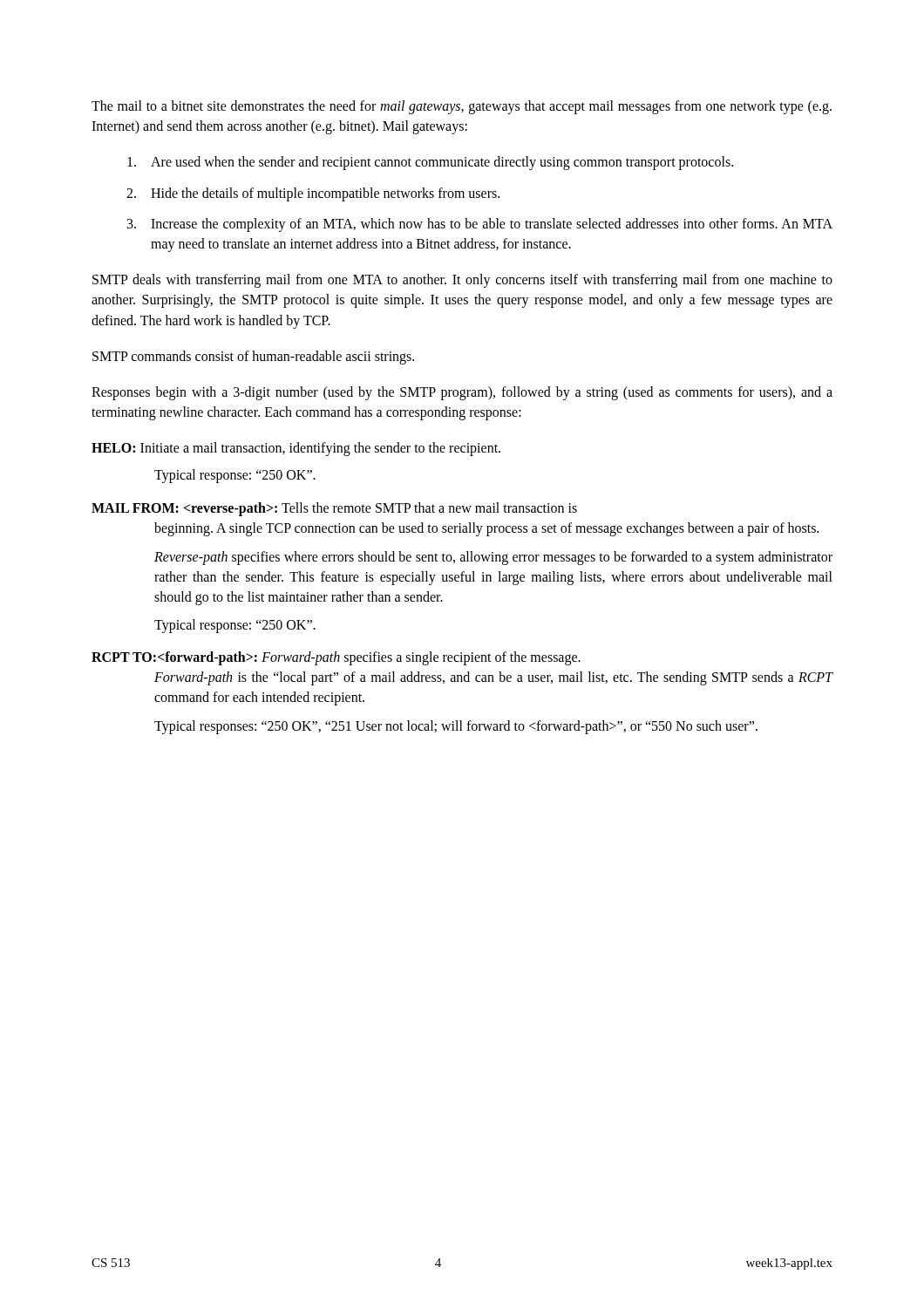924x1308 pixels.
Task: Point to the block beginning "2. Hide the details of multiple incompatible"
Action: pyautogui.click(x=479, y=193)
